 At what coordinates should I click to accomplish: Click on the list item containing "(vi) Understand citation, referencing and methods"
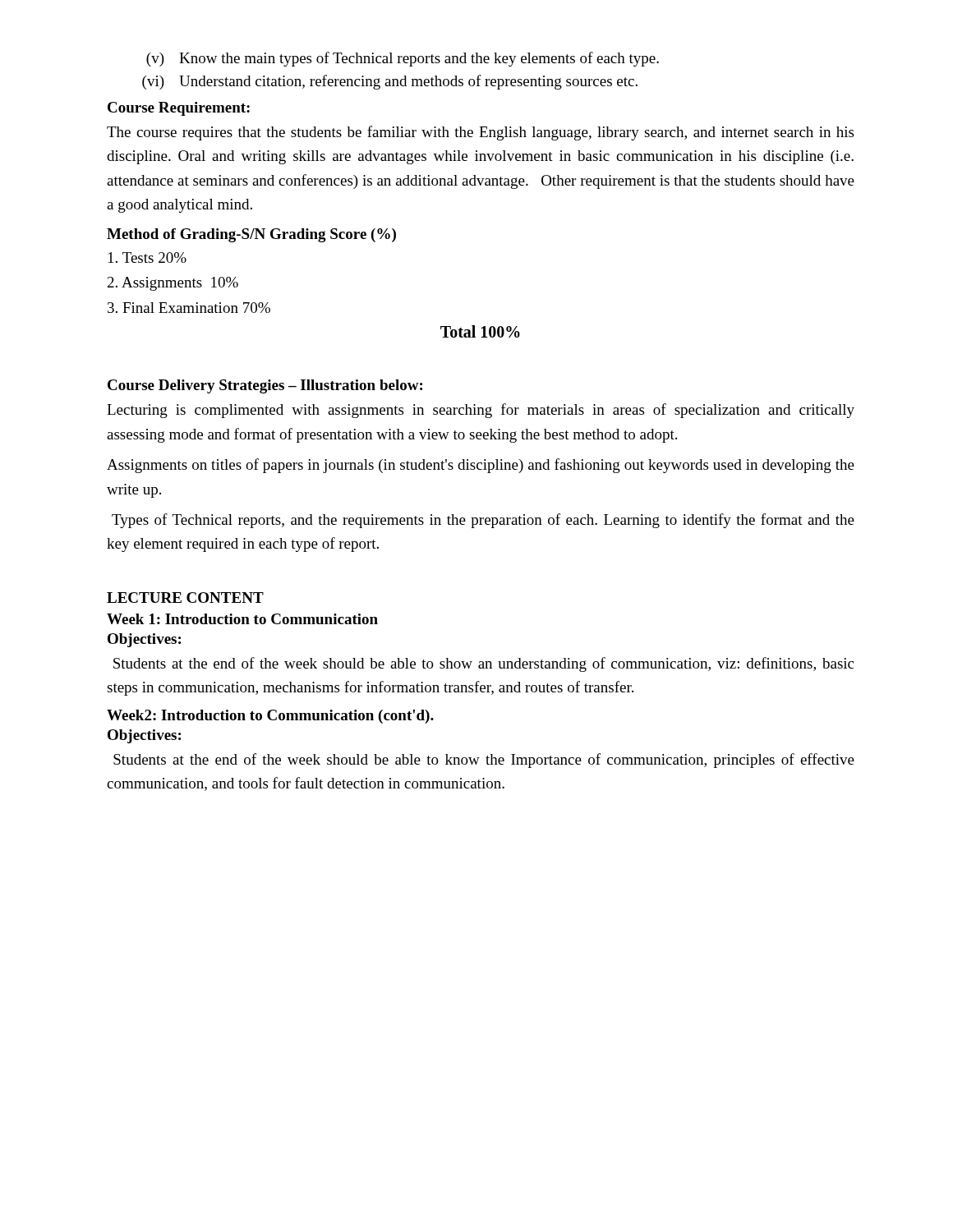[x=481, y=81]
